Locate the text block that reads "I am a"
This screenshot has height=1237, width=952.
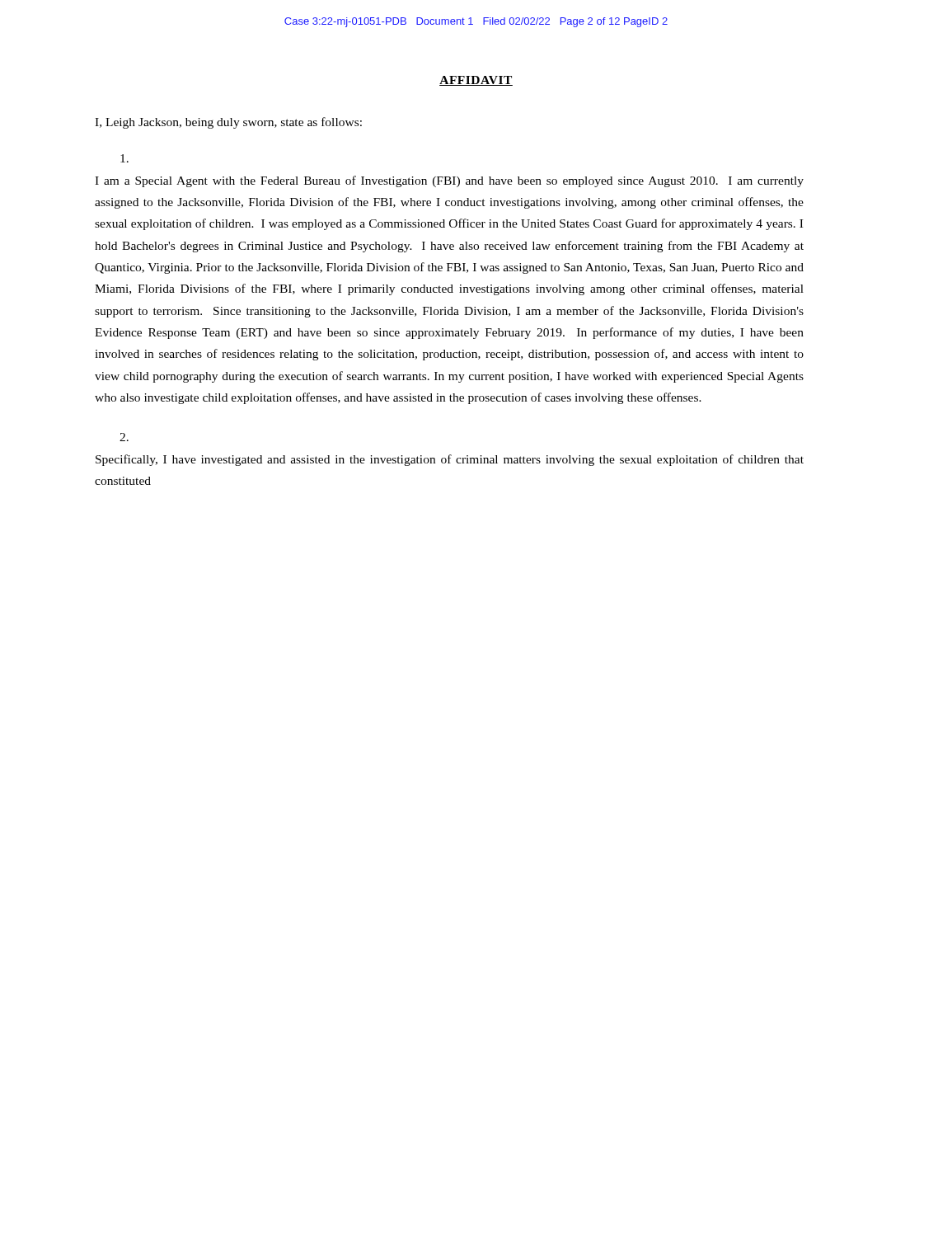pos(476,278)
